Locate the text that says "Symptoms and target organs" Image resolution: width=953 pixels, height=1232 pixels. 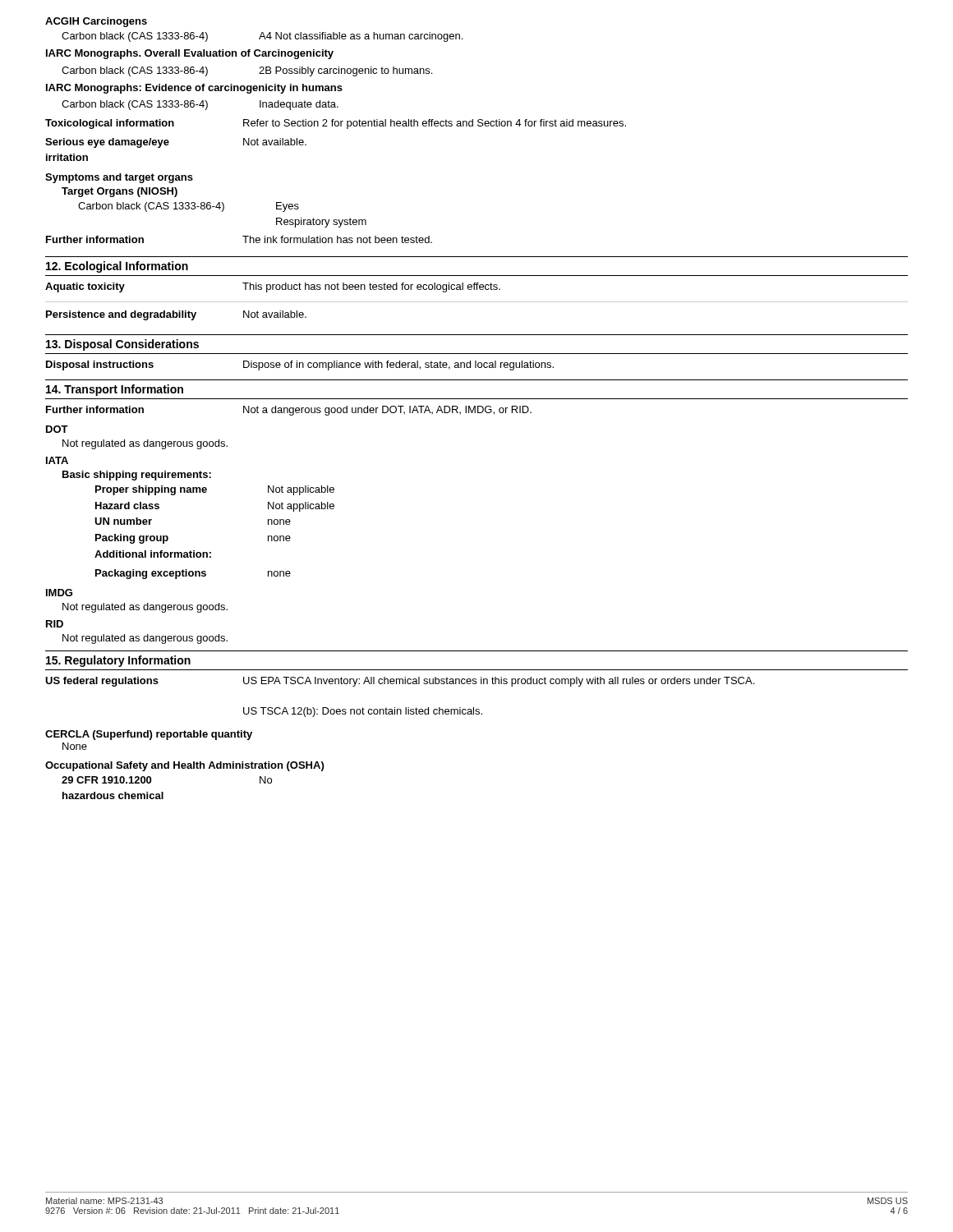(x=119, y=177)
